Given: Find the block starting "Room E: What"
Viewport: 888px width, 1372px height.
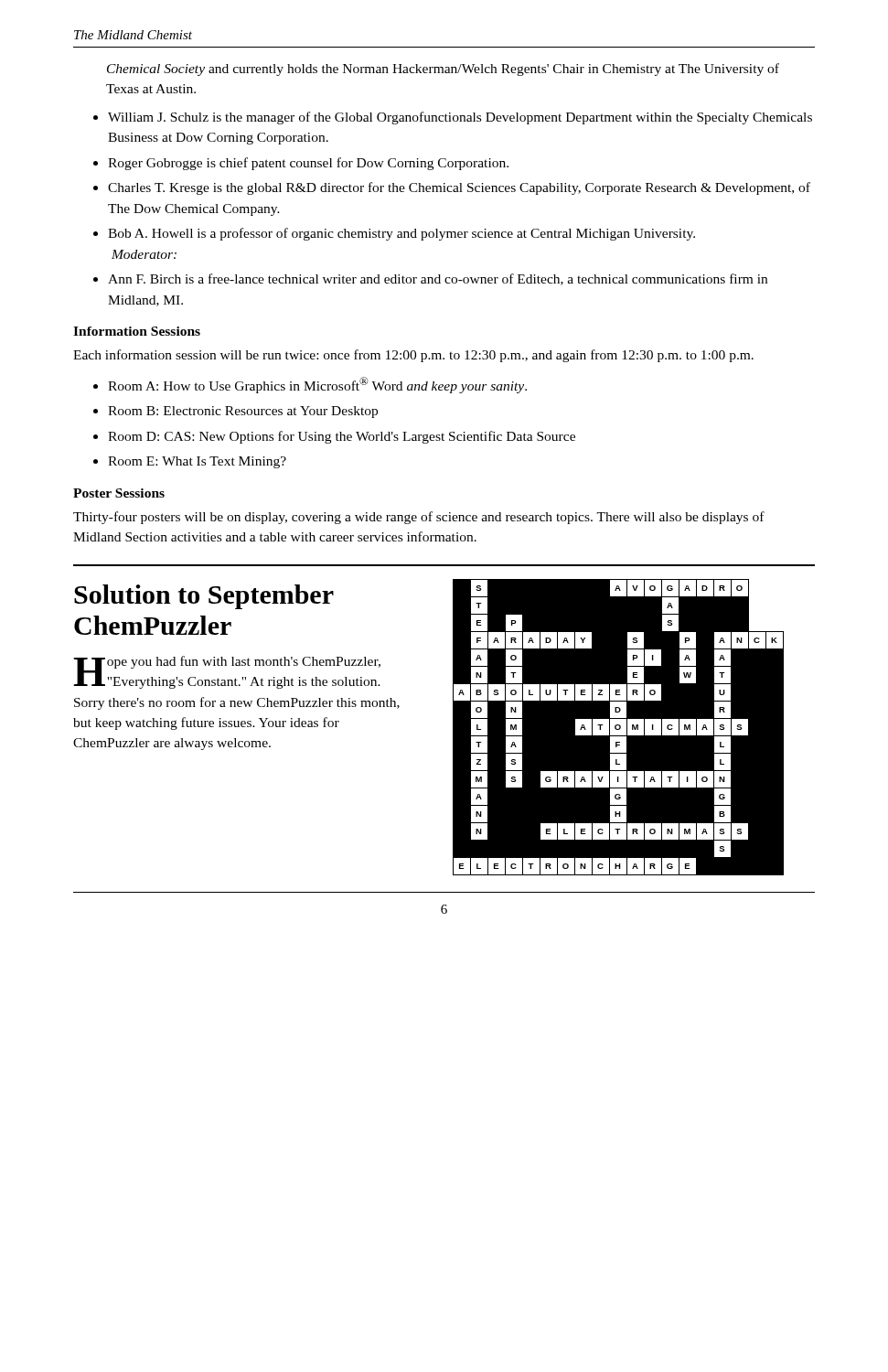Looking at the screenshot, I should pyautogui.click(x=197, y=461).
